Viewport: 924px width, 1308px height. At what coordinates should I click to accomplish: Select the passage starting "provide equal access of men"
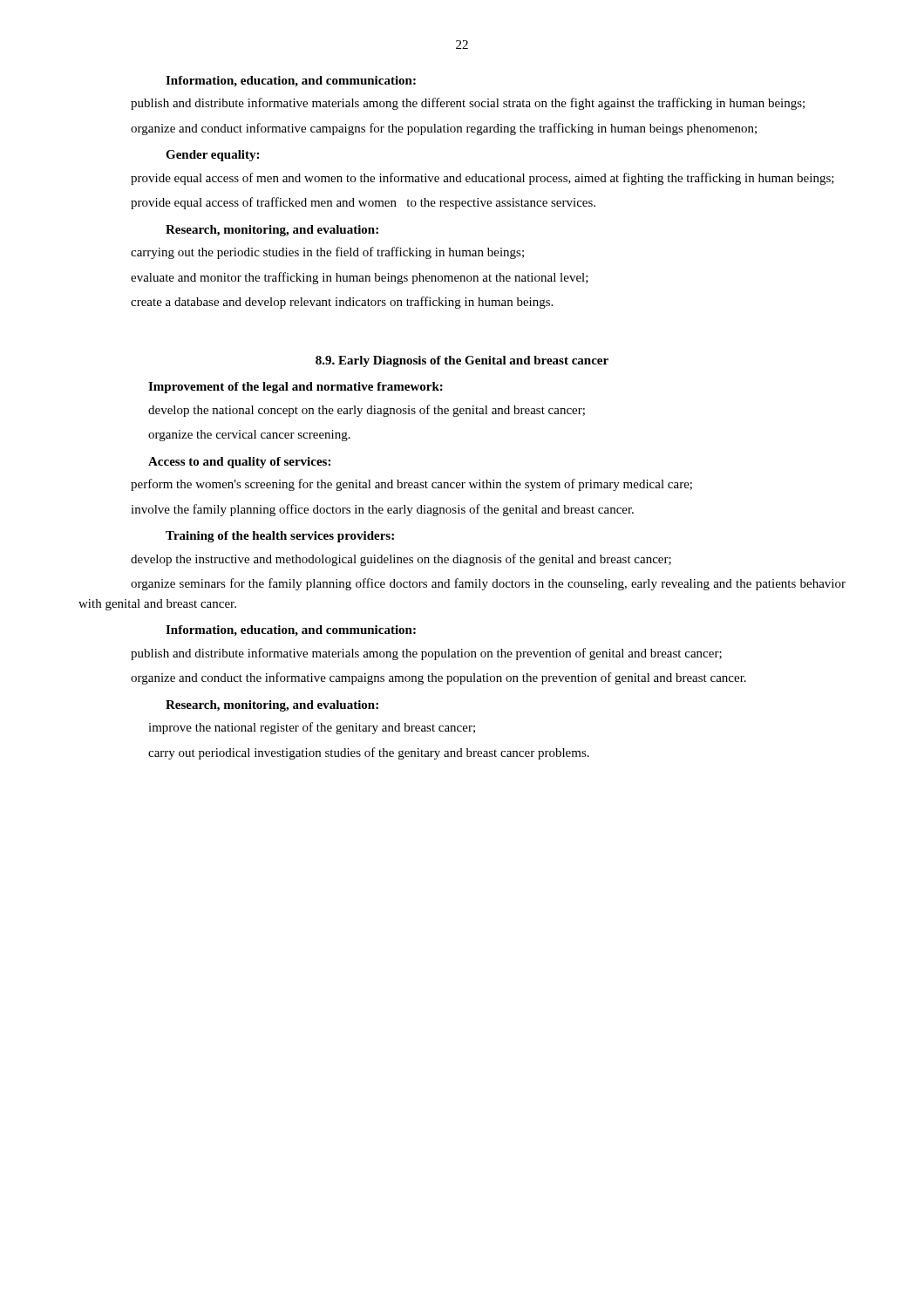tap(483, 177)
